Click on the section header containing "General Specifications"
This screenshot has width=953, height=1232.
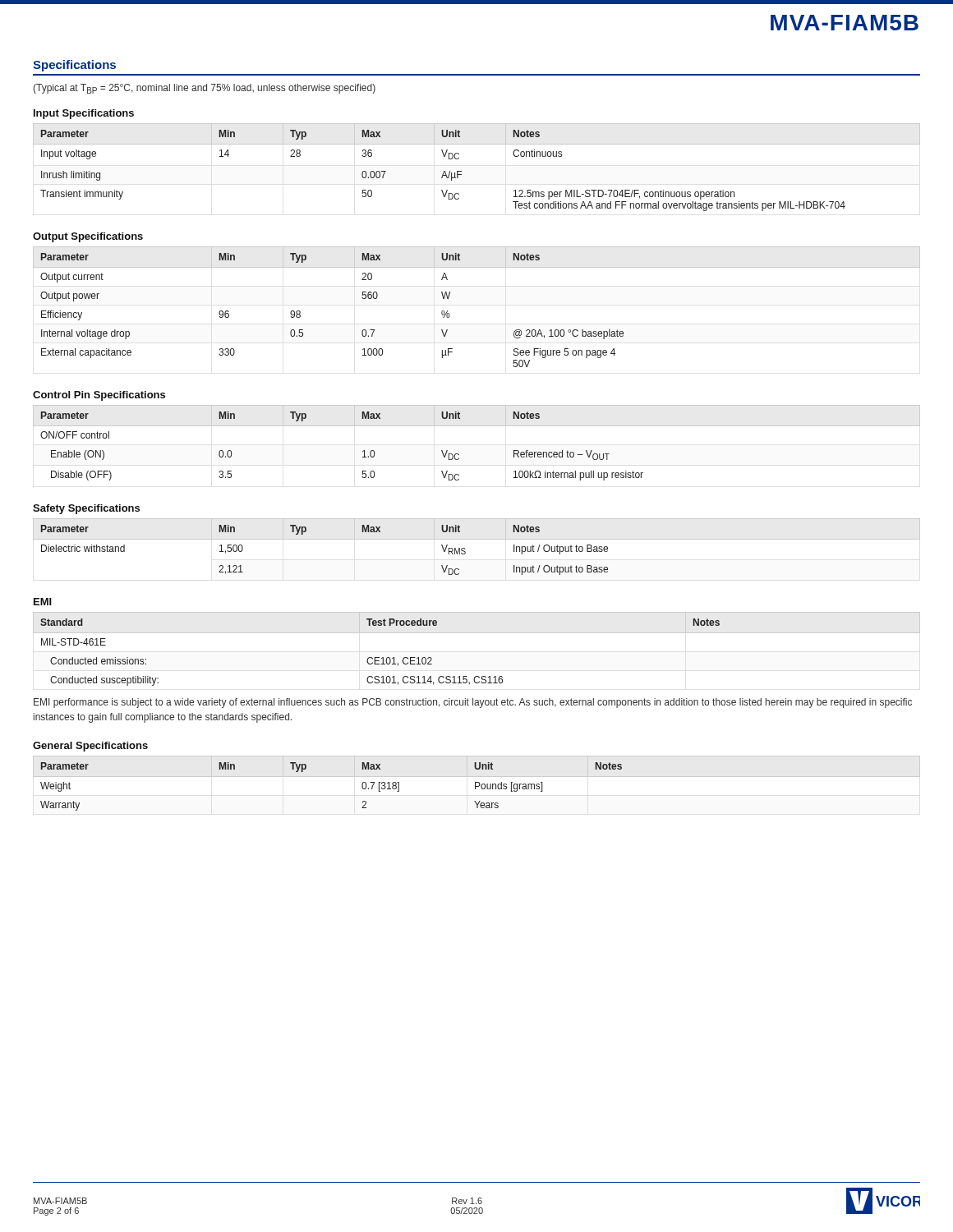tap(90, 746)
